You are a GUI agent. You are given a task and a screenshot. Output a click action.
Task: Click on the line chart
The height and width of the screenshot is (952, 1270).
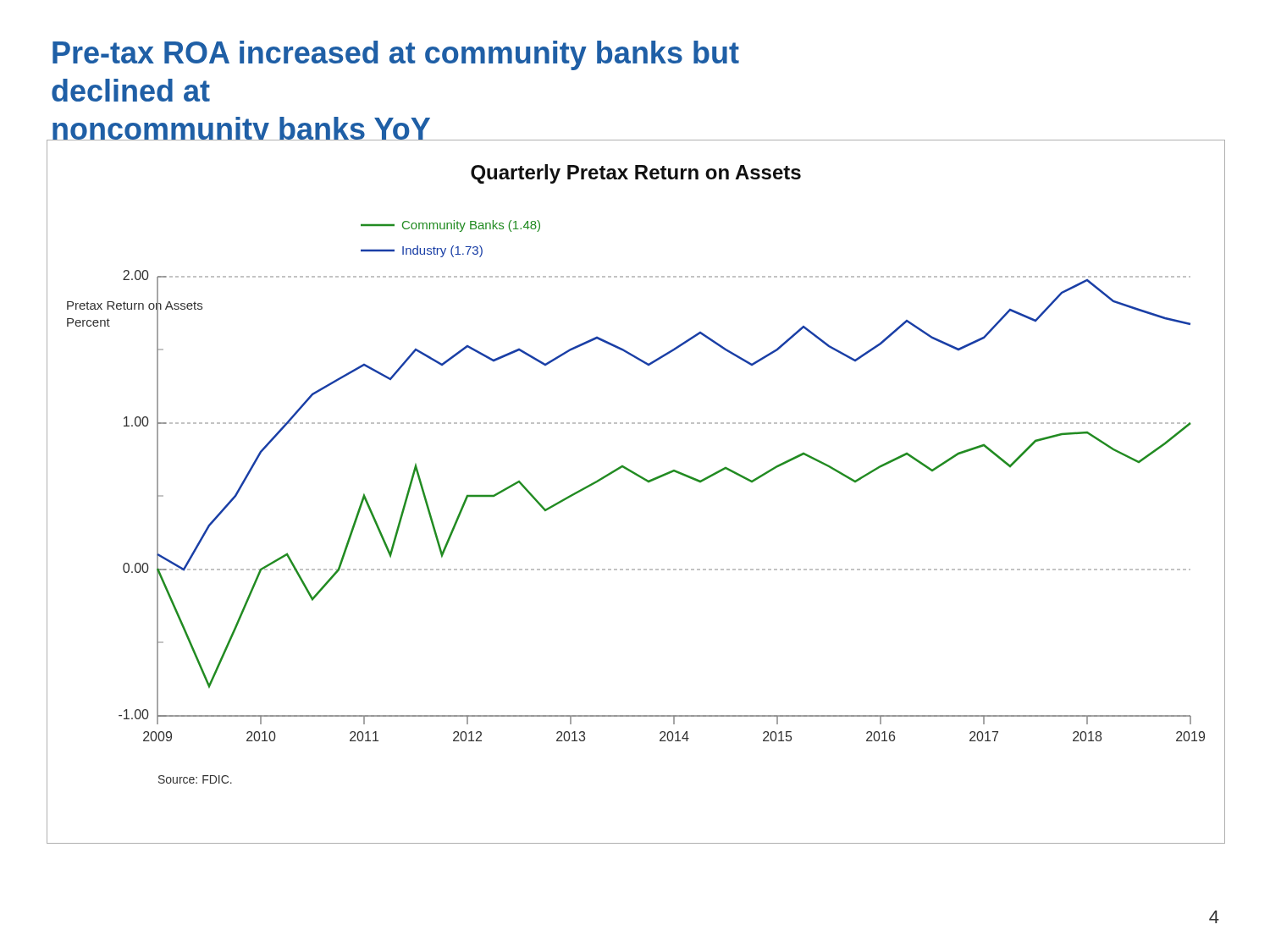tap(636, 492)
